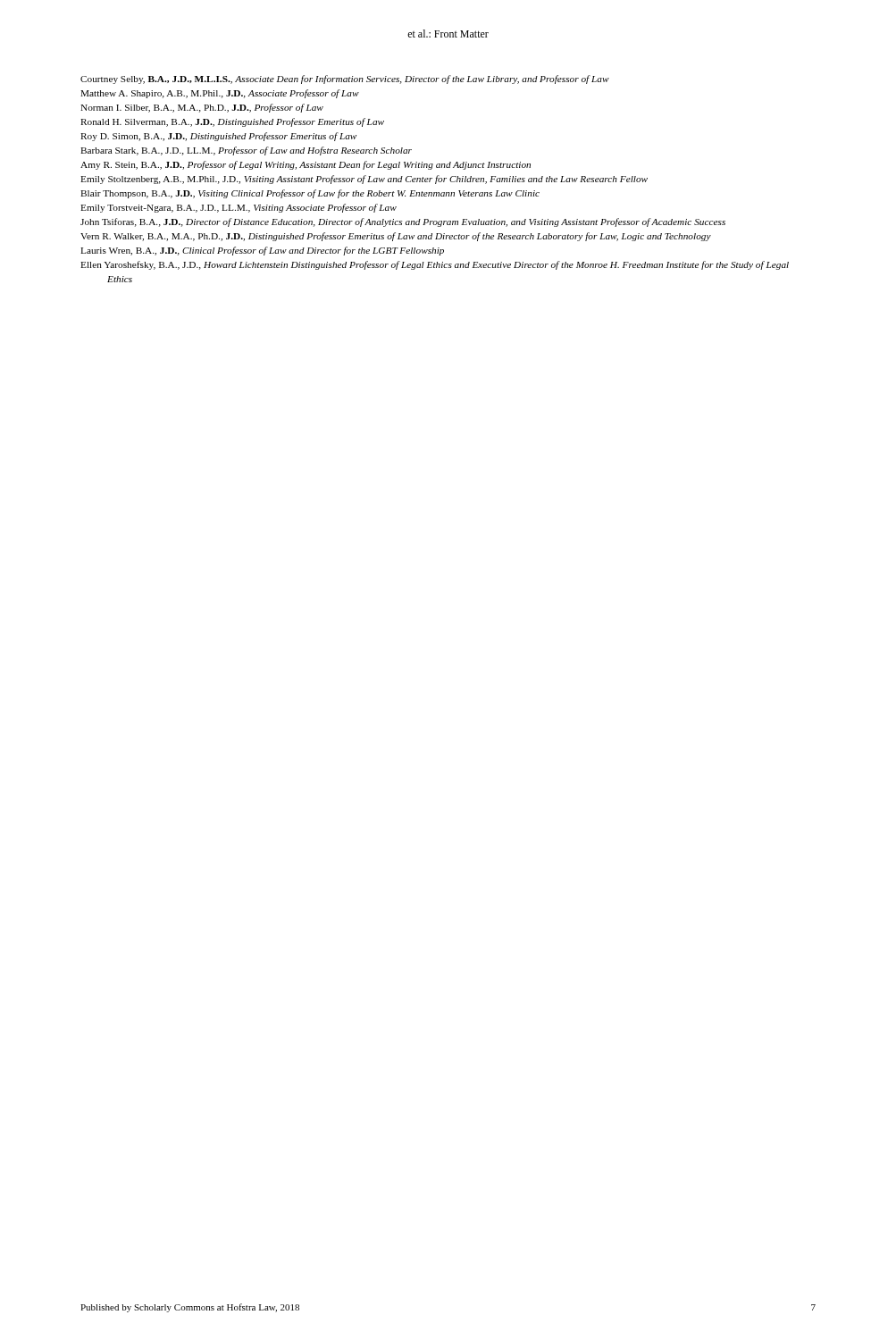Click on the block starting "Matthew A. Shapiro,"
896x1340 pixels.
click(x=220, y=93)
